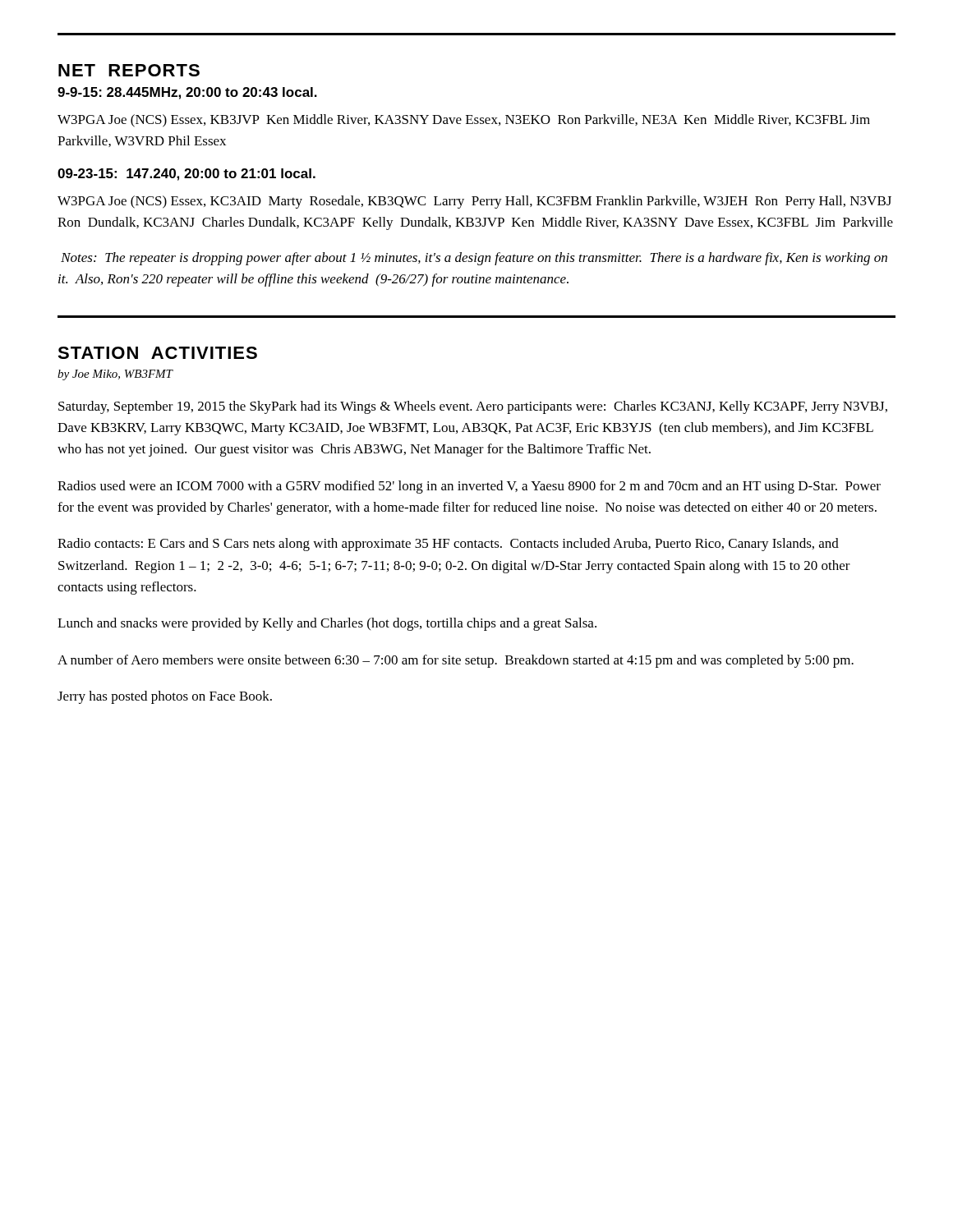Find the text block starting "NET REPORTS"
Image resolution: width=953 pixels, height=1232 pixels.
point(129,70)
